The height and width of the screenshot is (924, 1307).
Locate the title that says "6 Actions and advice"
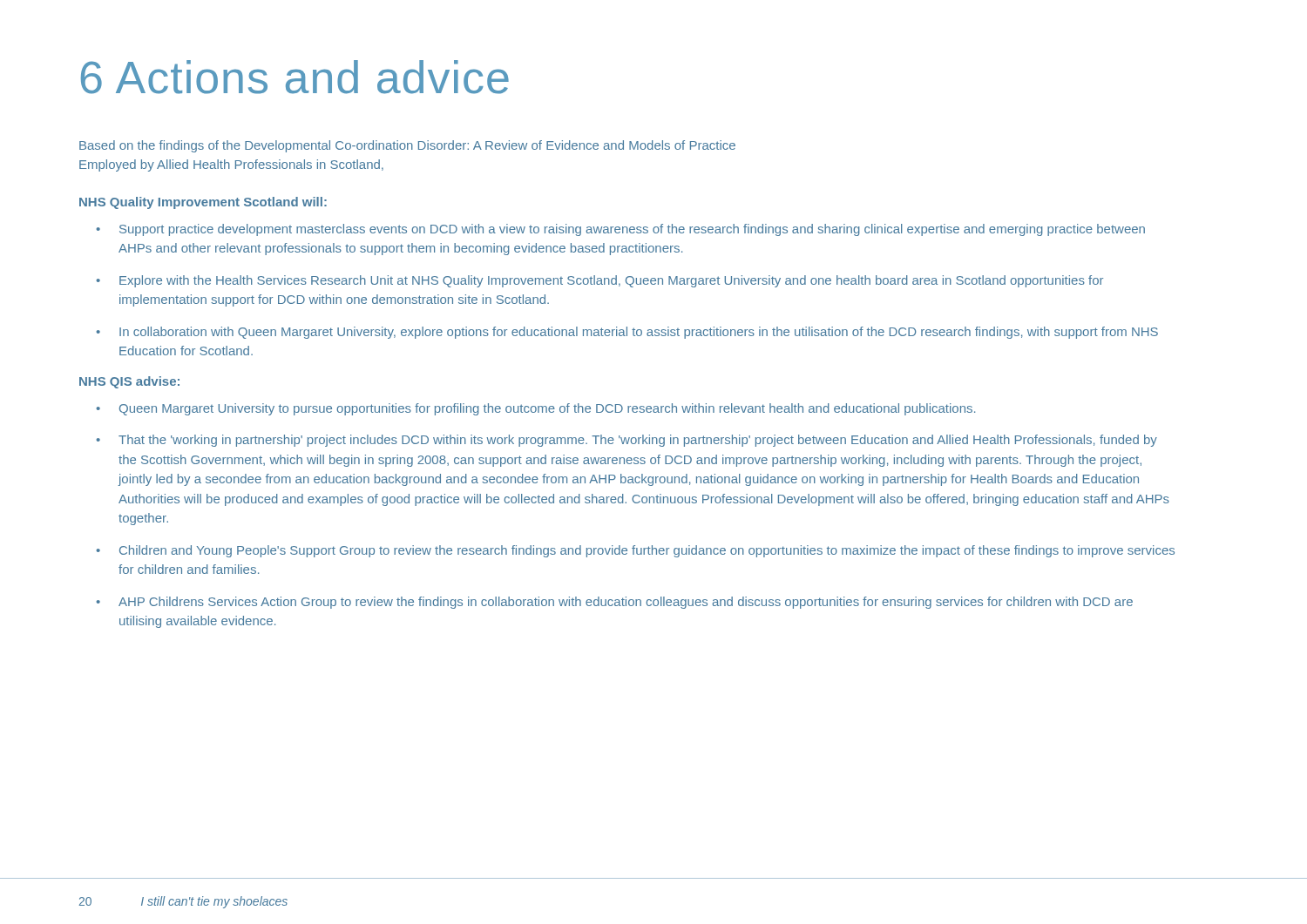[295, 78]
